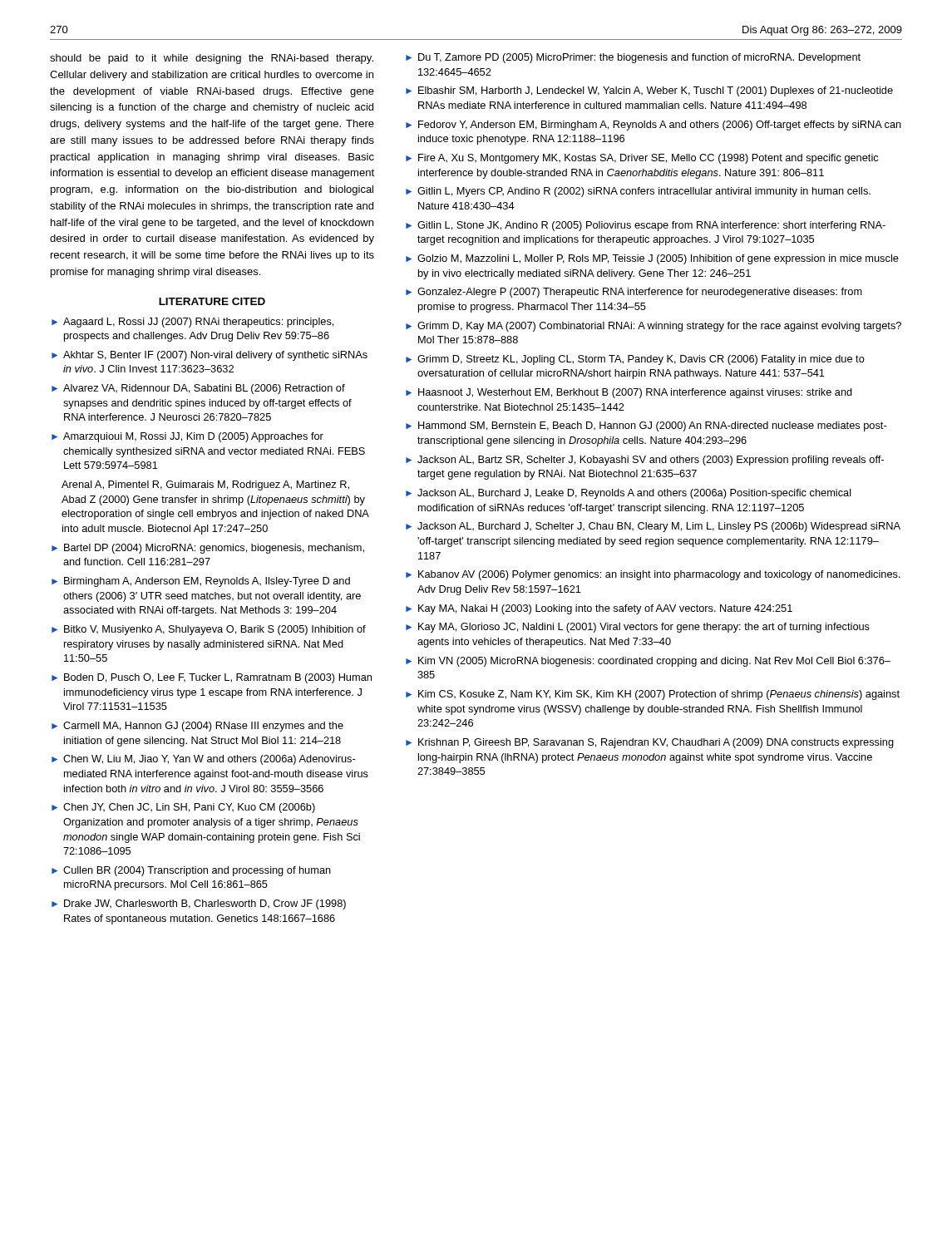
Task: Locate the list item containing "► Elbashir SM,"
Action: coord(653,98)
